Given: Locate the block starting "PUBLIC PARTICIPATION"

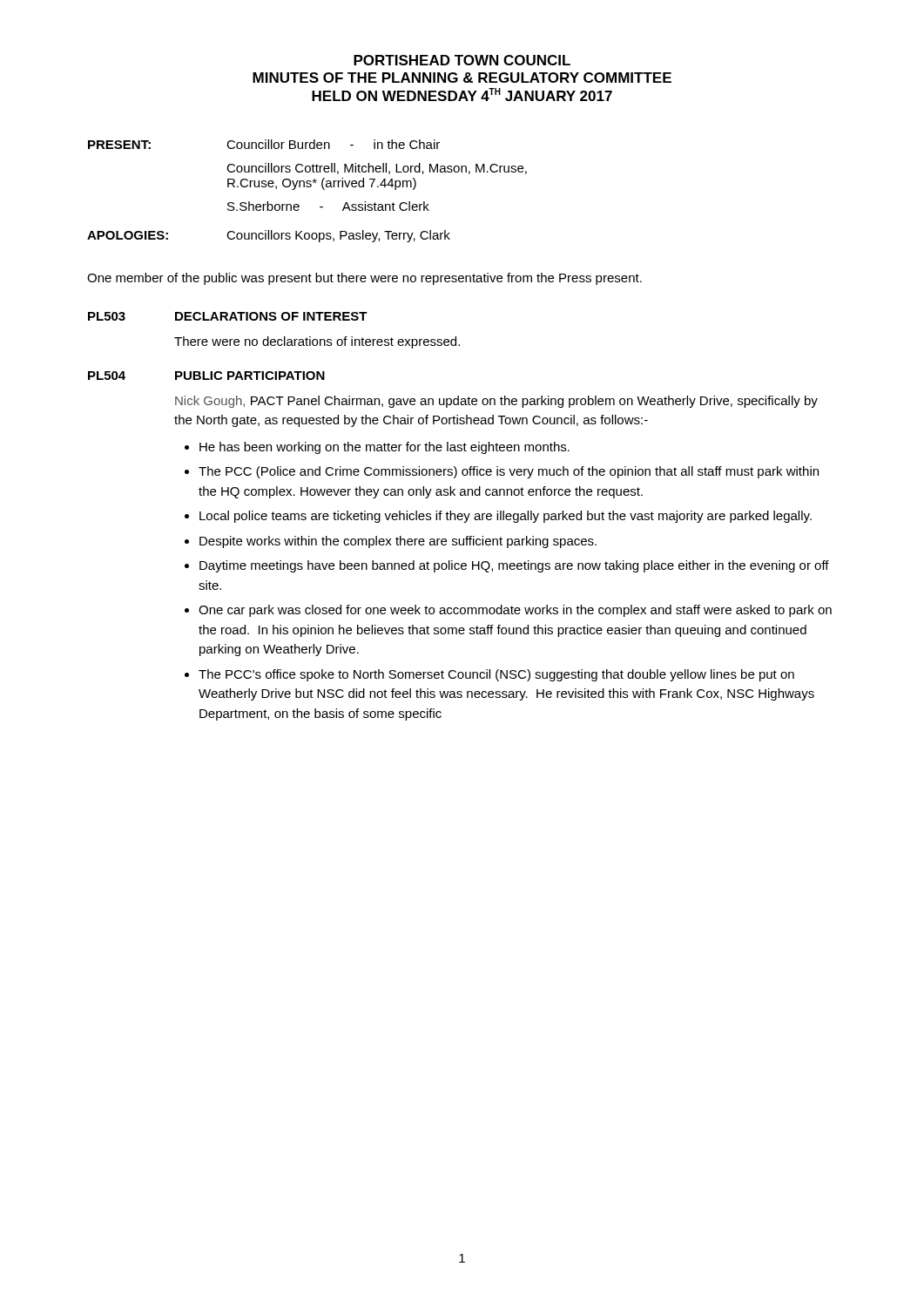Looking at the screenshot, I should pyautogui.click(x=250, y=375).
